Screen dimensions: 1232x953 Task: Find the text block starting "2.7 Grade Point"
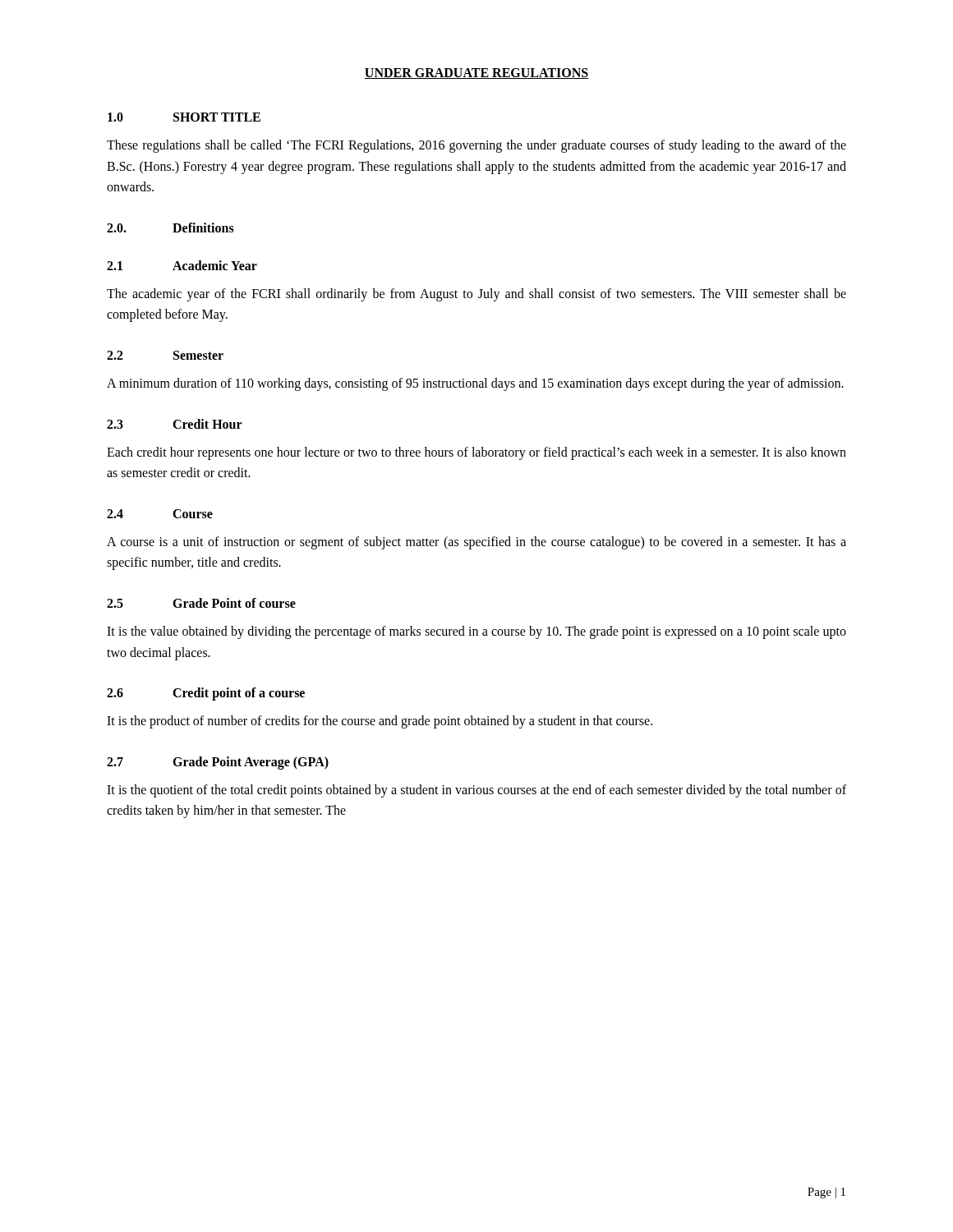(x=218, y=762)
